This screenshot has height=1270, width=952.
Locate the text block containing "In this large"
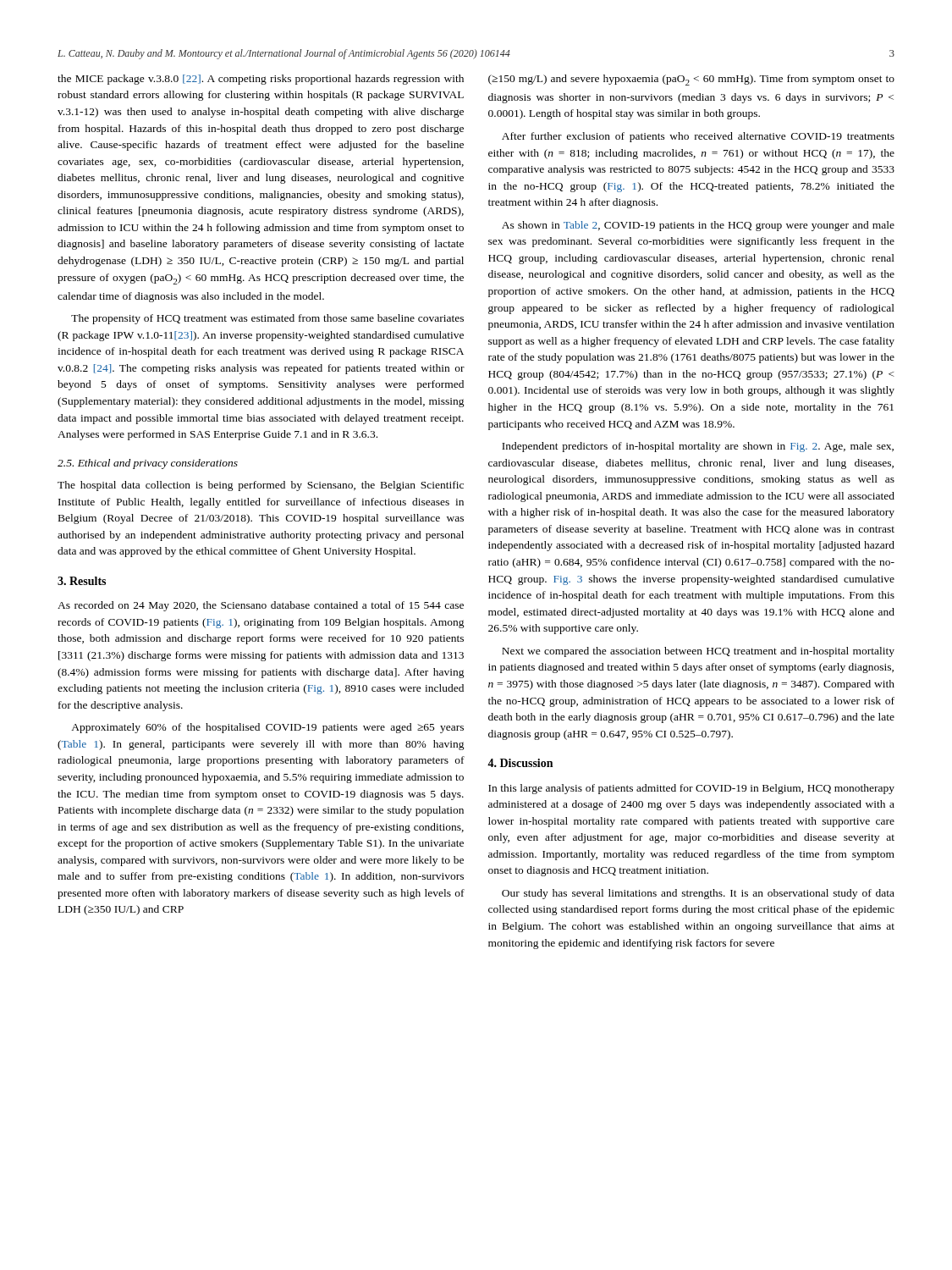coord(691,829)
